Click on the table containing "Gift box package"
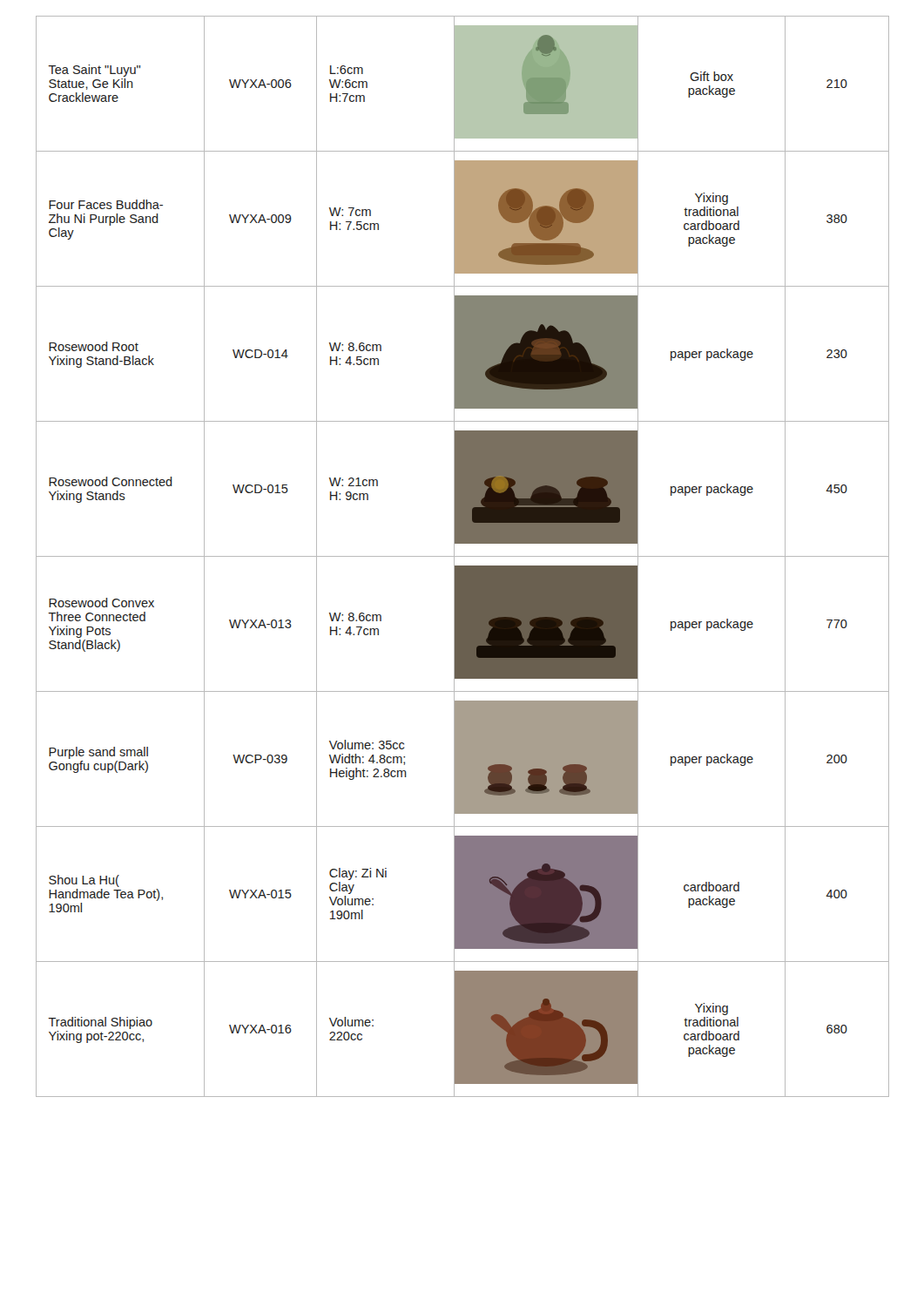This screenshot has height=1307, width=924. tap(462, 556)
